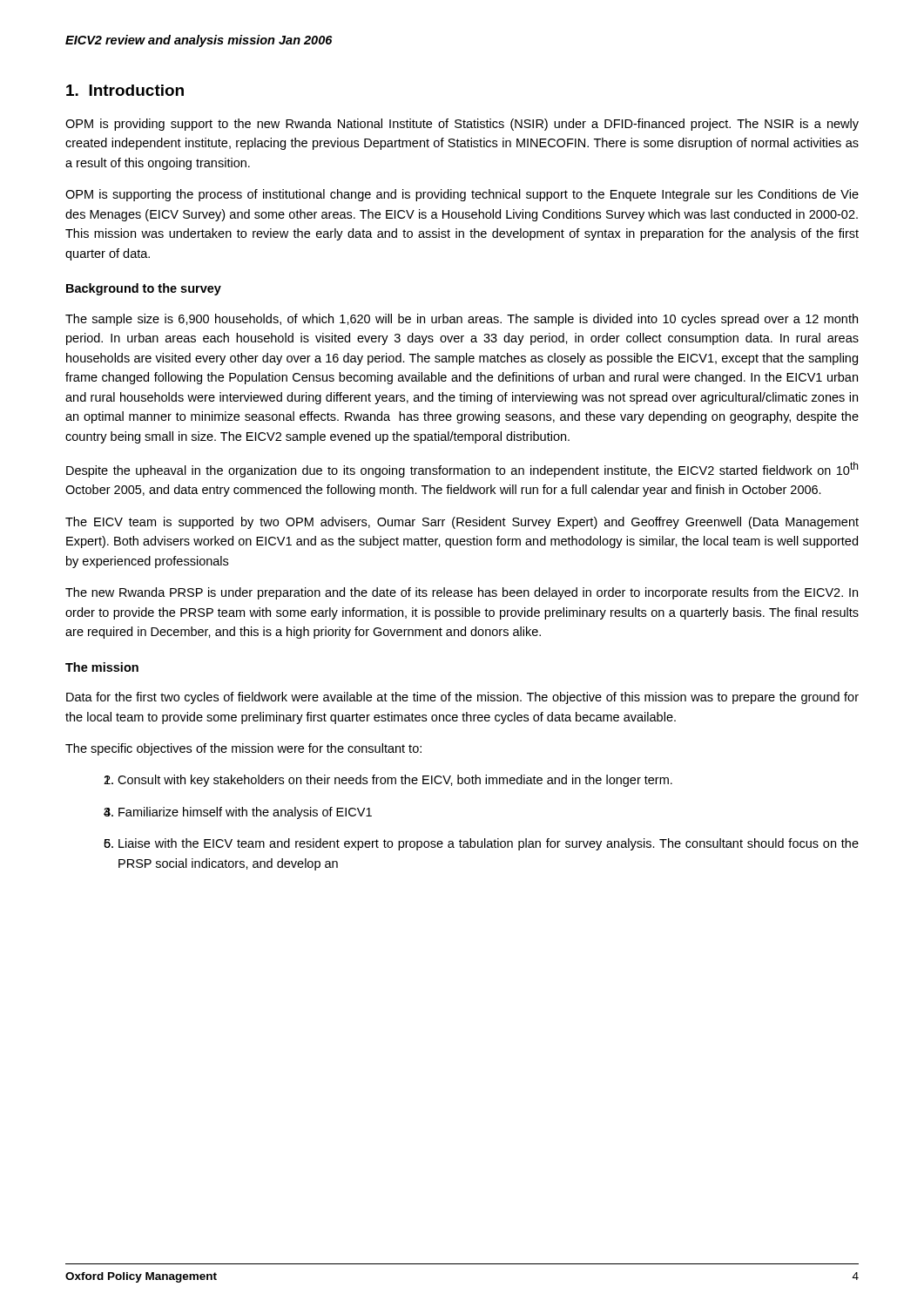Point to the text block starting "The new Rwanda PRSP is under preparation and"

coord(462,612)
